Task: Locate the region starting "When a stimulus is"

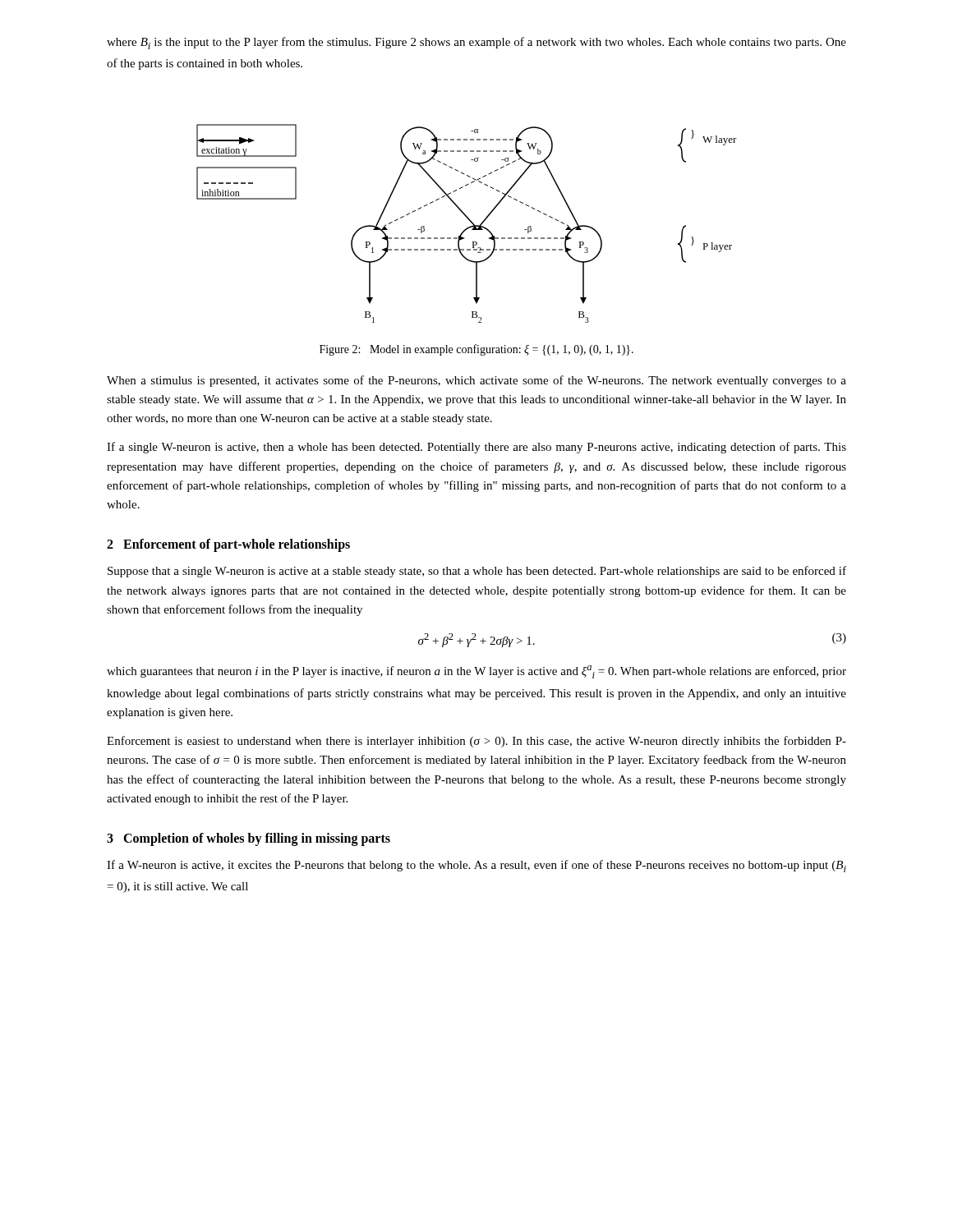Action: (476, 399)
